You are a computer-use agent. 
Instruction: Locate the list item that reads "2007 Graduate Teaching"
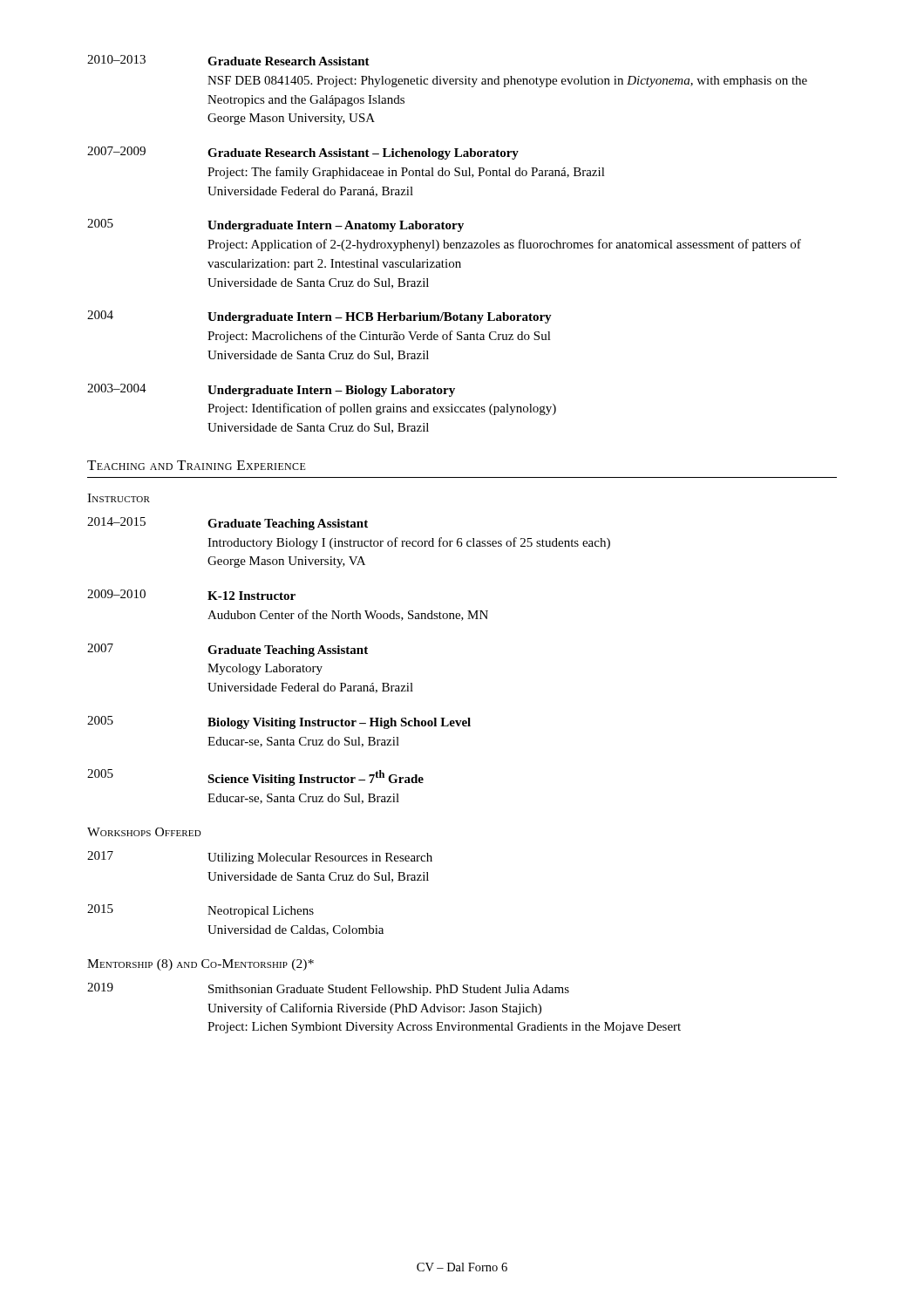click(x=228, y=650)
